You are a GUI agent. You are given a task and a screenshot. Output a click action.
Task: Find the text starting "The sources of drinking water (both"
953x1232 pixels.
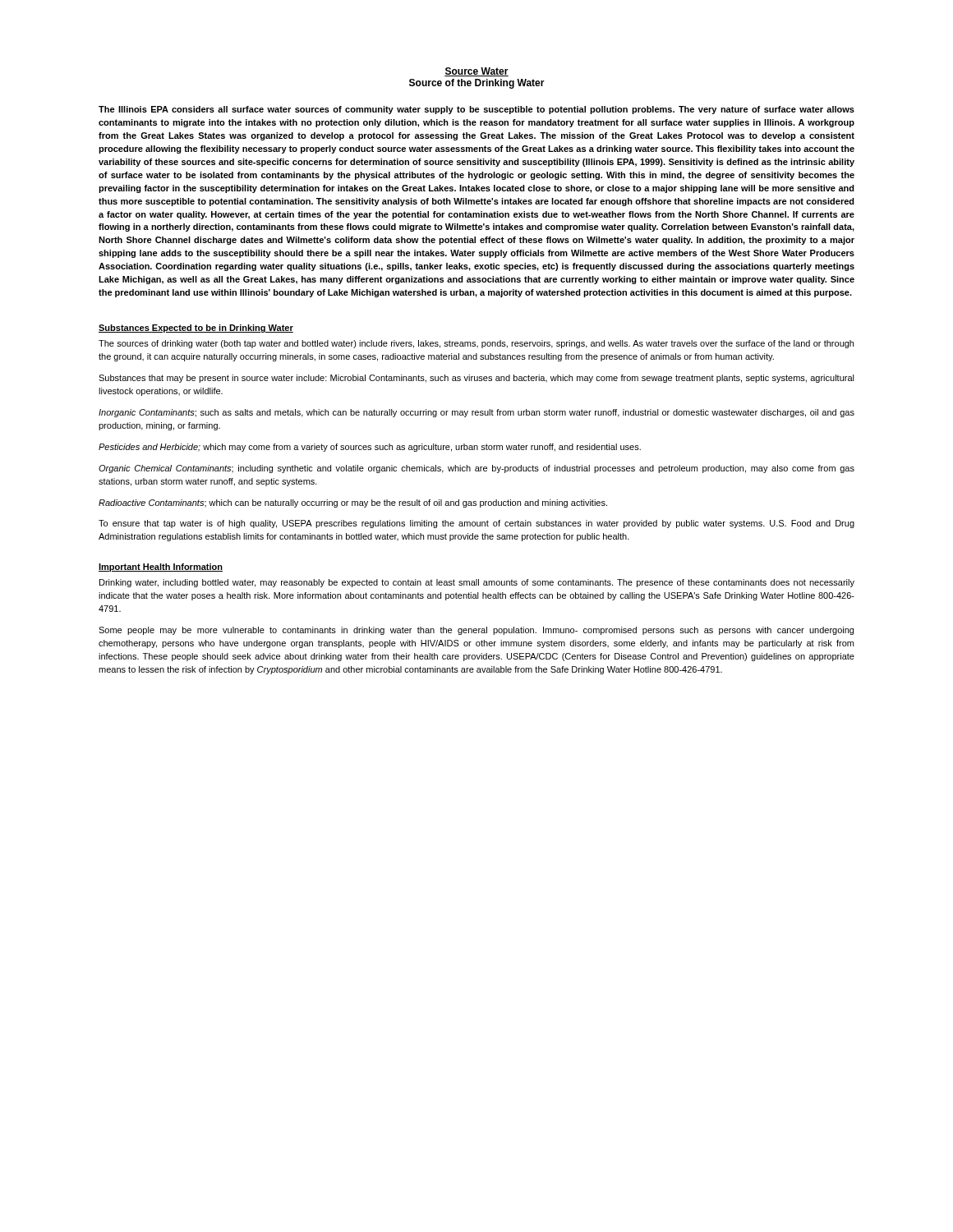[476, 350]
